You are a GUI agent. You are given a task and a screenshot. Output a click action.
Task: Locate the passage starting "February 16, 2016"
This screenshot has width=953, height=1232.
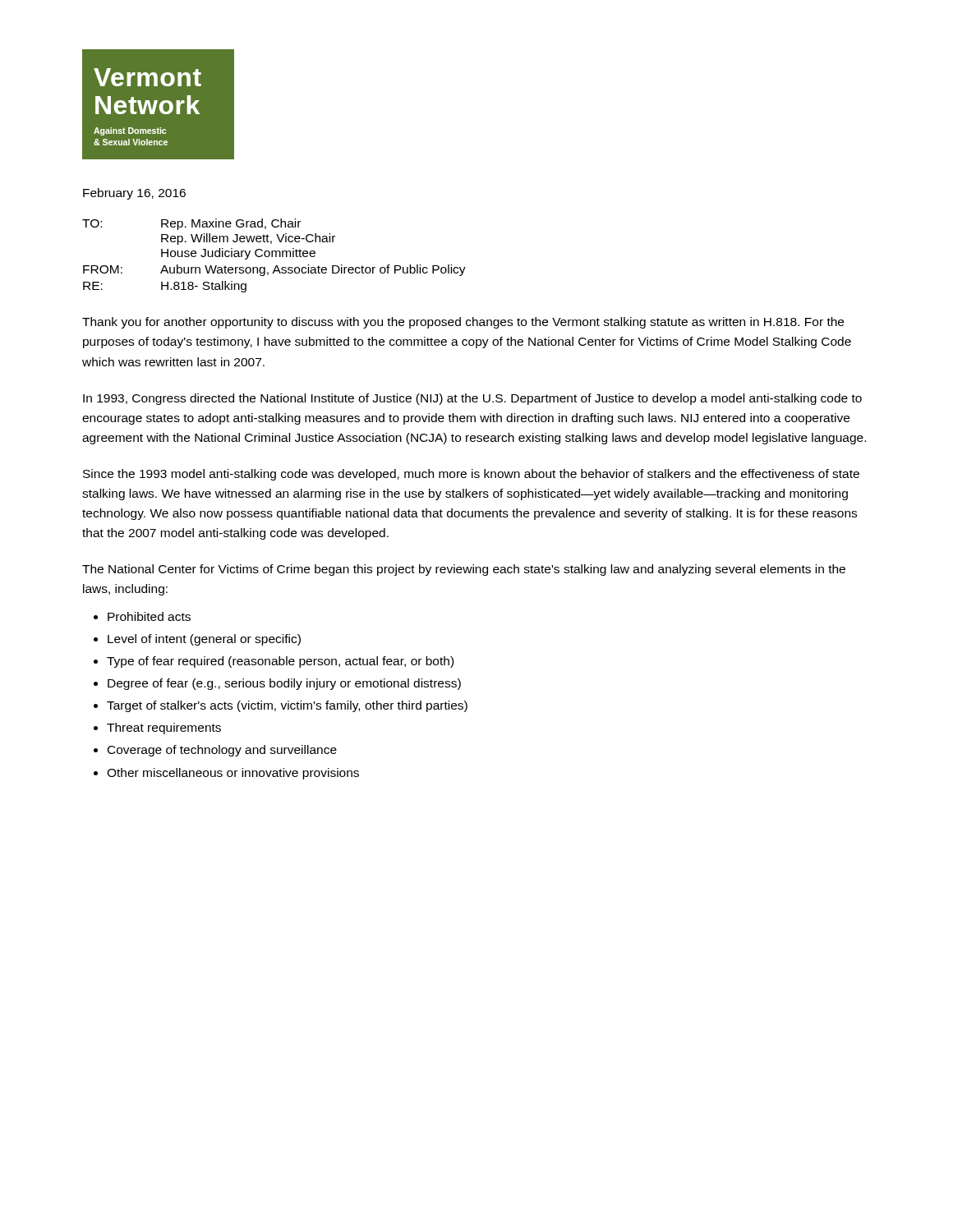[134, 193]
